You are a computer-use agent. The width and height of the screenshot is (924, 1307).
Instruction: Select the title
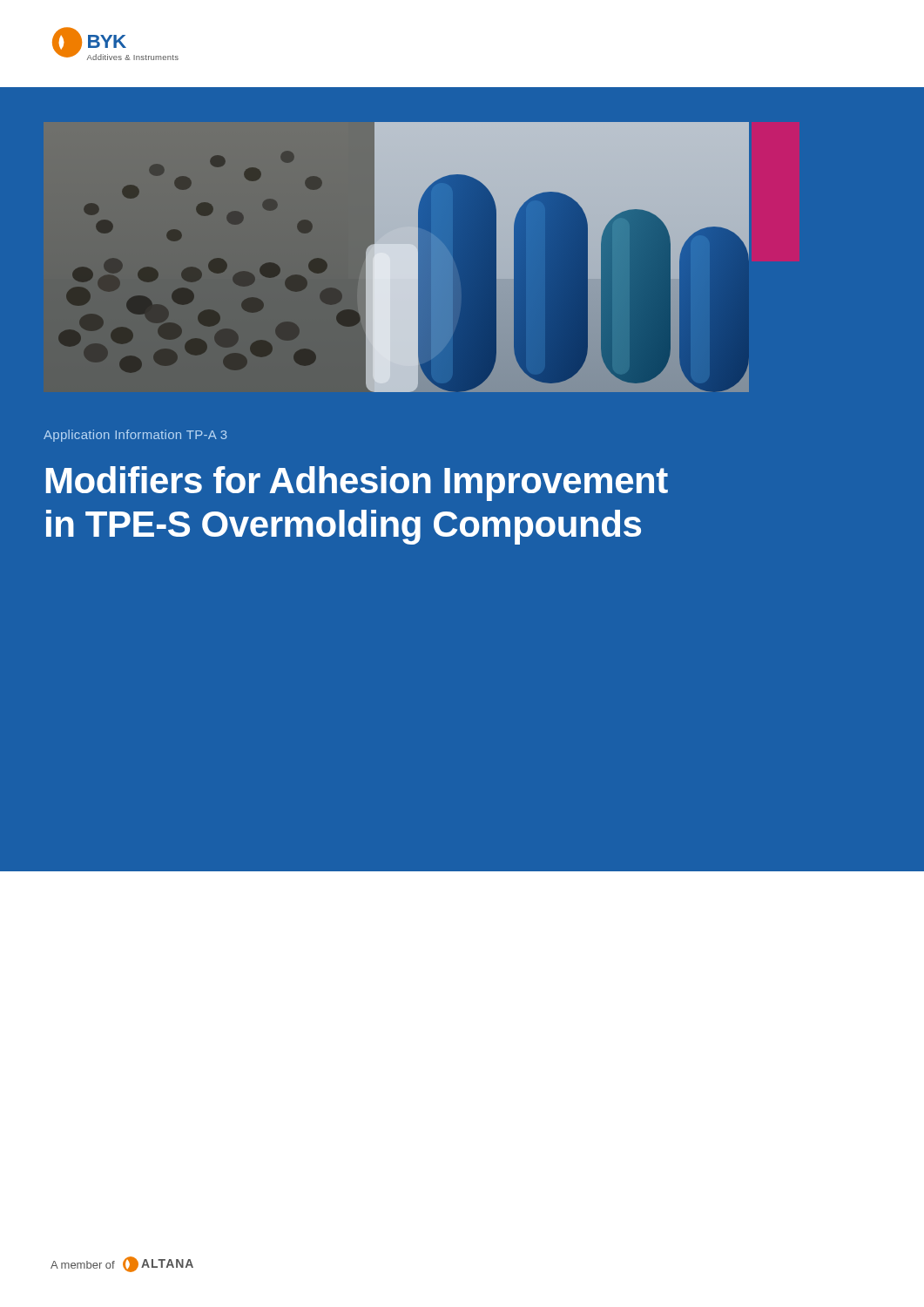click(356, 502)
